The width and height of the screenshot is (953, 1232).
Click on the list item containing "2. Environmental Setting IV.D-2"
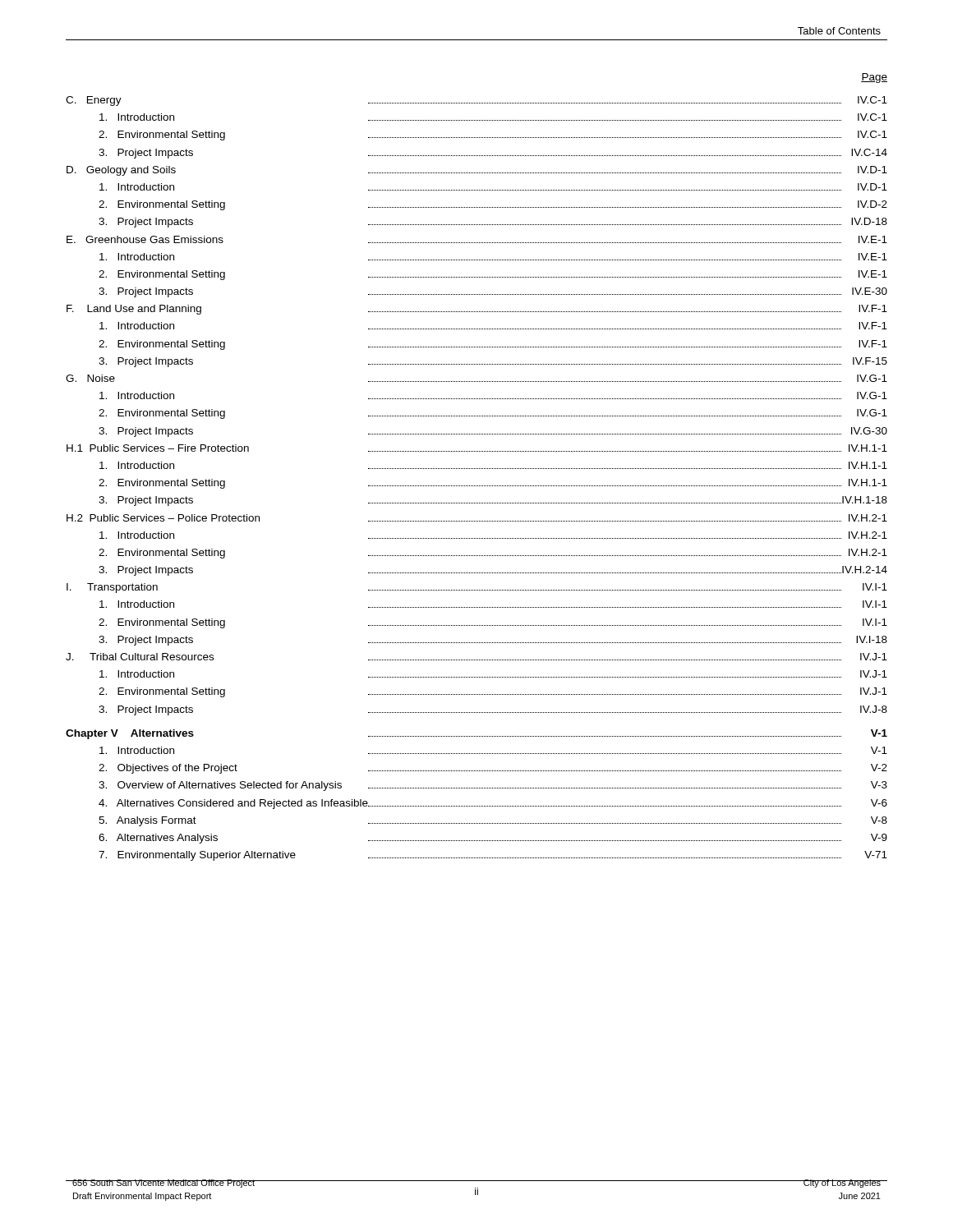476,204
